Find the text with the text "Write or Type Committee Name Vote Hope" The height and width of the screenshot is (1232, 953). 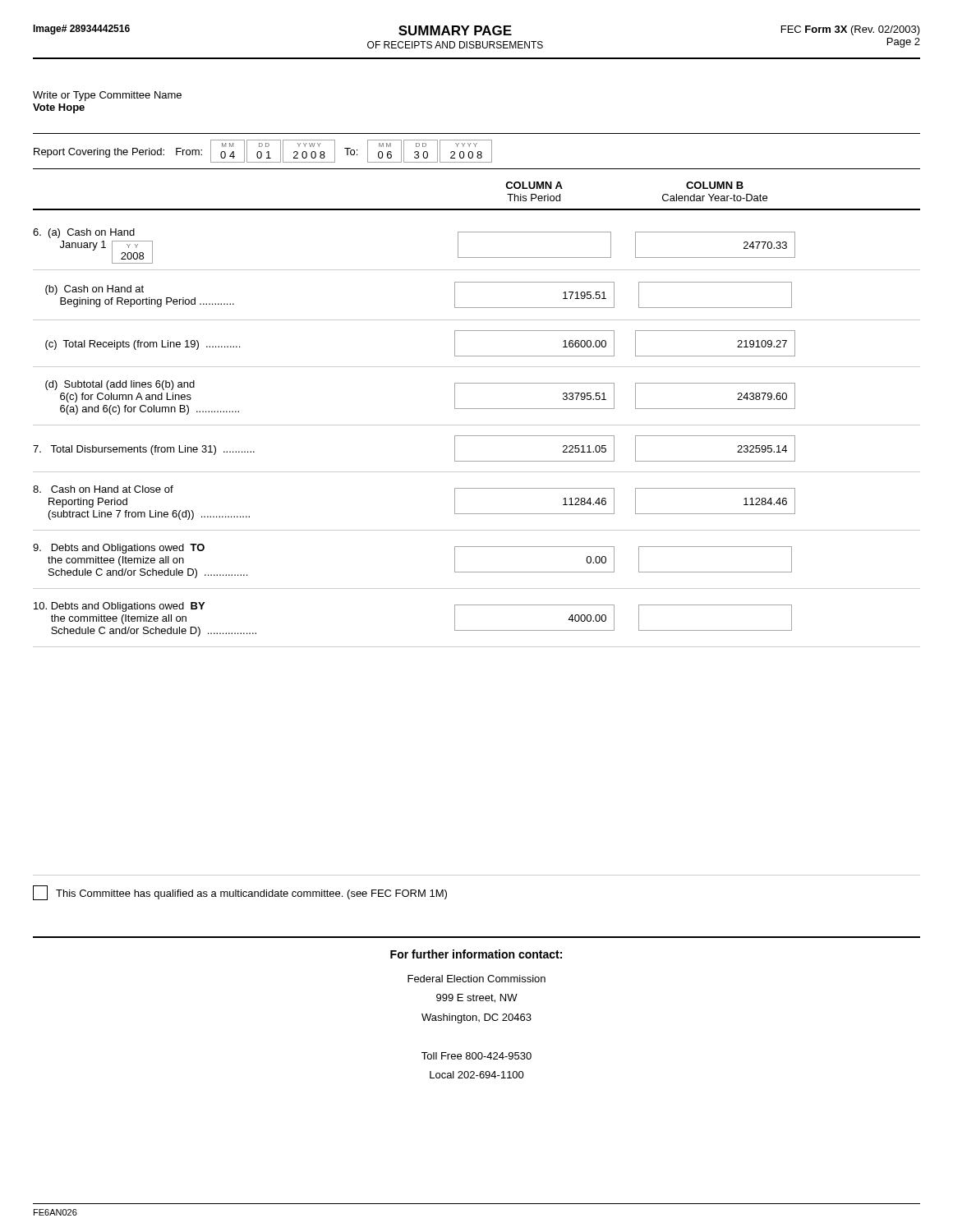pyautogui.click(x=107, y=101)
